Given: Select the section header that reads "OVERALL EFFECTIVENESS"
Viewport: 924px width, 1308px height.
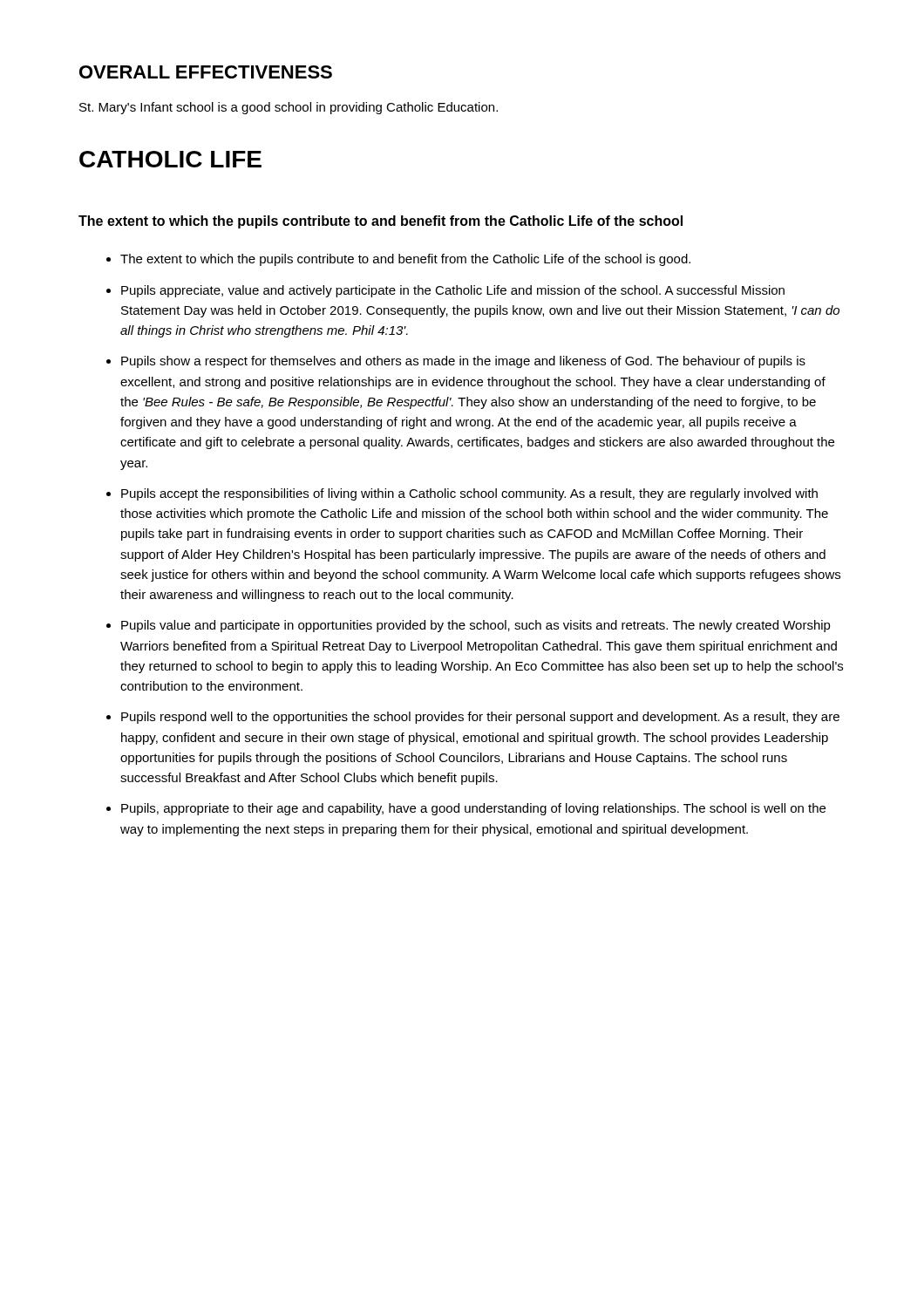Looking at the screenshot, I should click(x=206, y=72).
